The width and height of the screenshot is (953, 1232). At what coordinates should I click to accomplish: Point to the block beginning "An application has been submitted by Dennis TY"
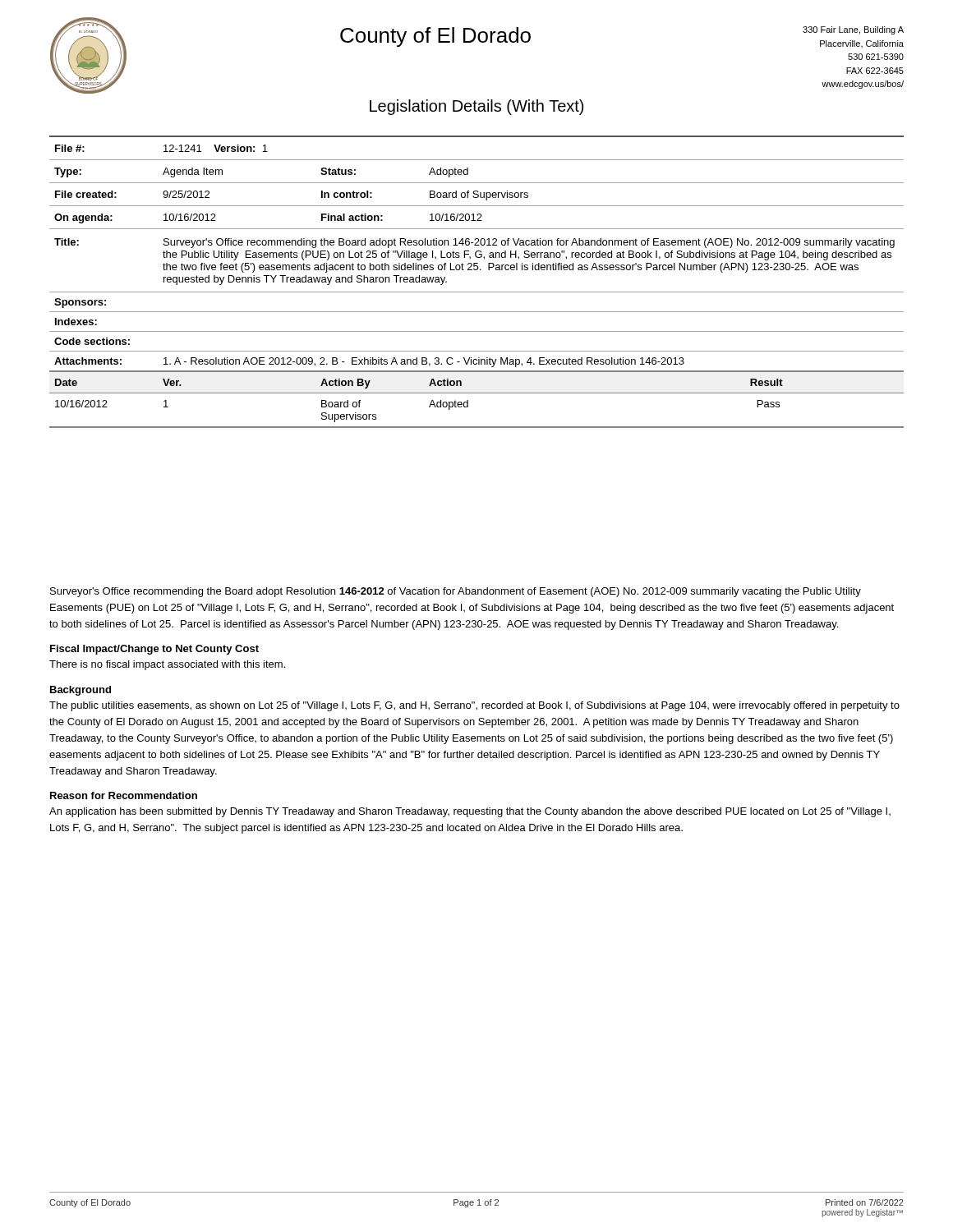pyautogui.click(x=470, y=820)
